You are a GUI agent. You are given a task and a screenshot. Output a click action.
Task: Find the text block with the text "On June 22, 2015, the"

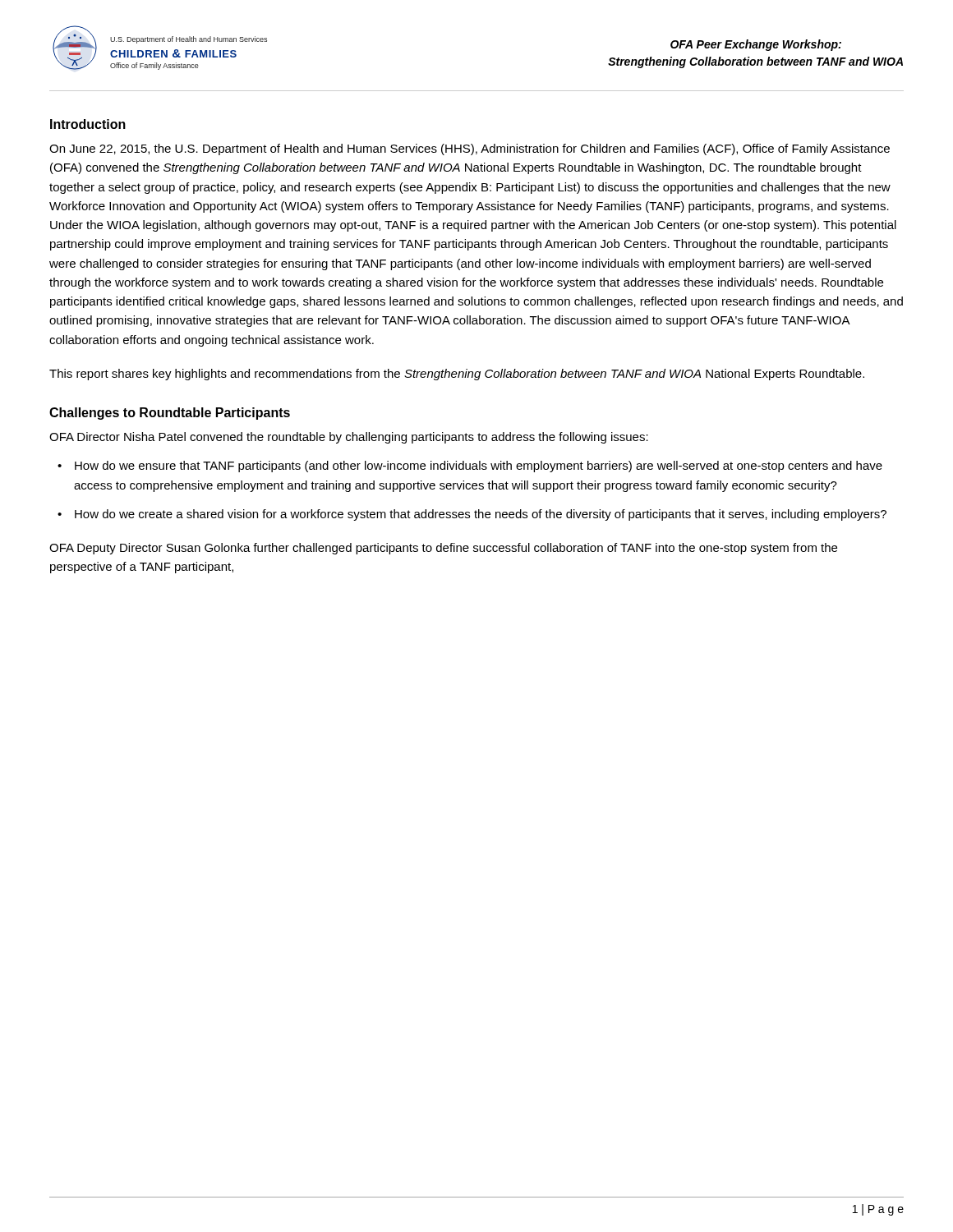point(476,244)
